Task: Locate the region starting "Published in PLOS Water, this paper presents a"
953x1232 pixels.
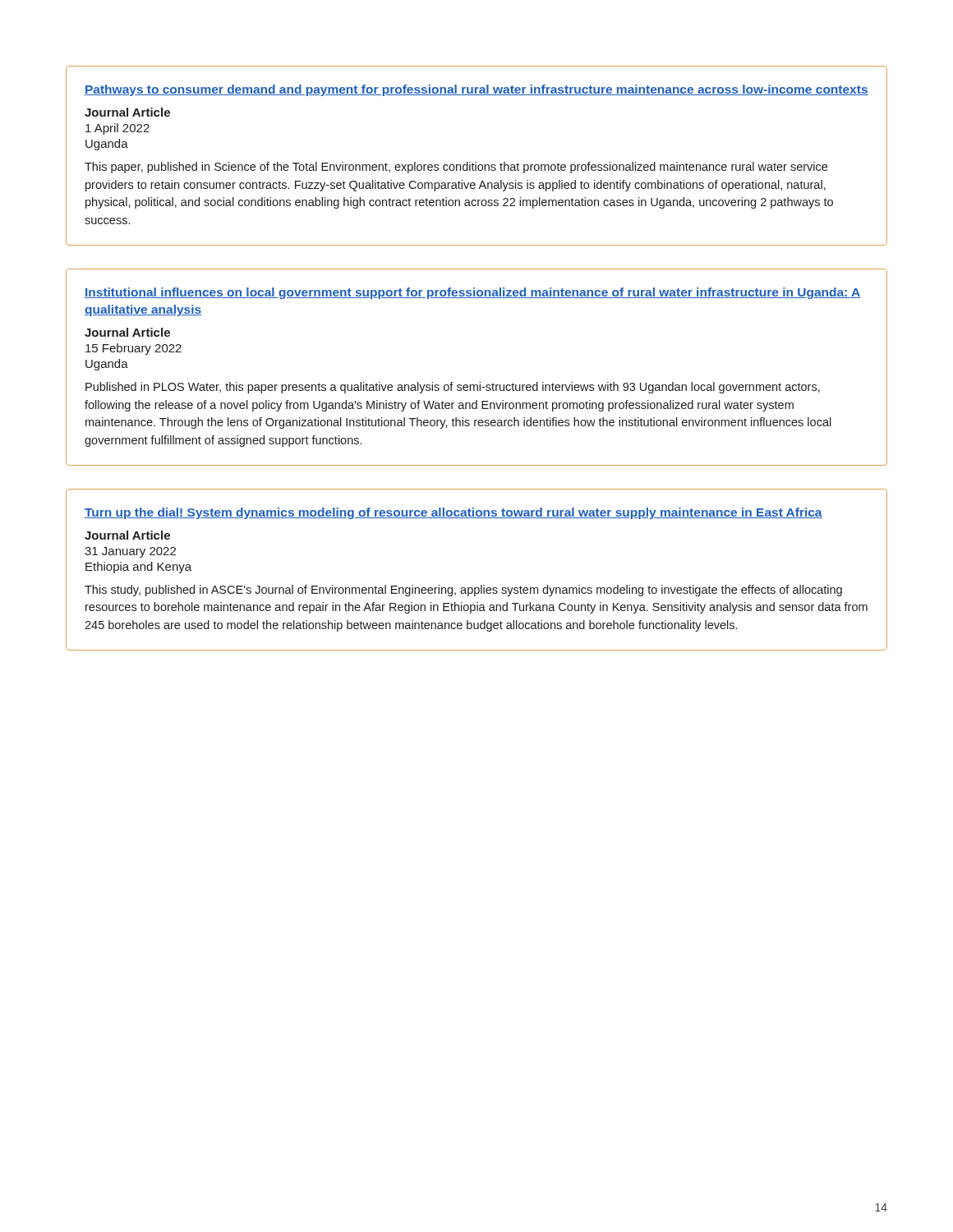Action: 458,413
